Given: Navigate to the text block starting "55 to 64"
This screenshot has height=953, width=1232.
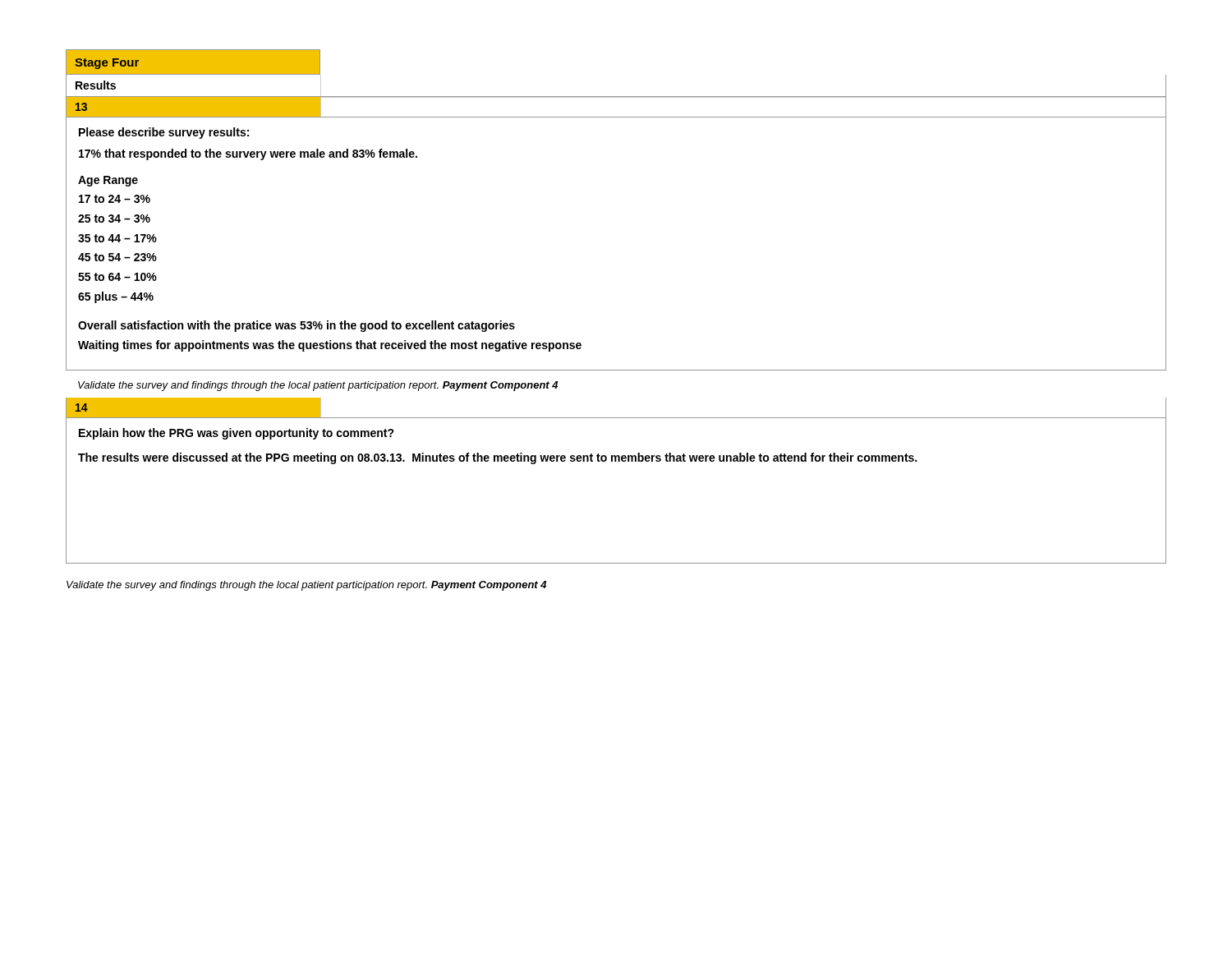Looking at the screenshot, I should tap(117, 277).
